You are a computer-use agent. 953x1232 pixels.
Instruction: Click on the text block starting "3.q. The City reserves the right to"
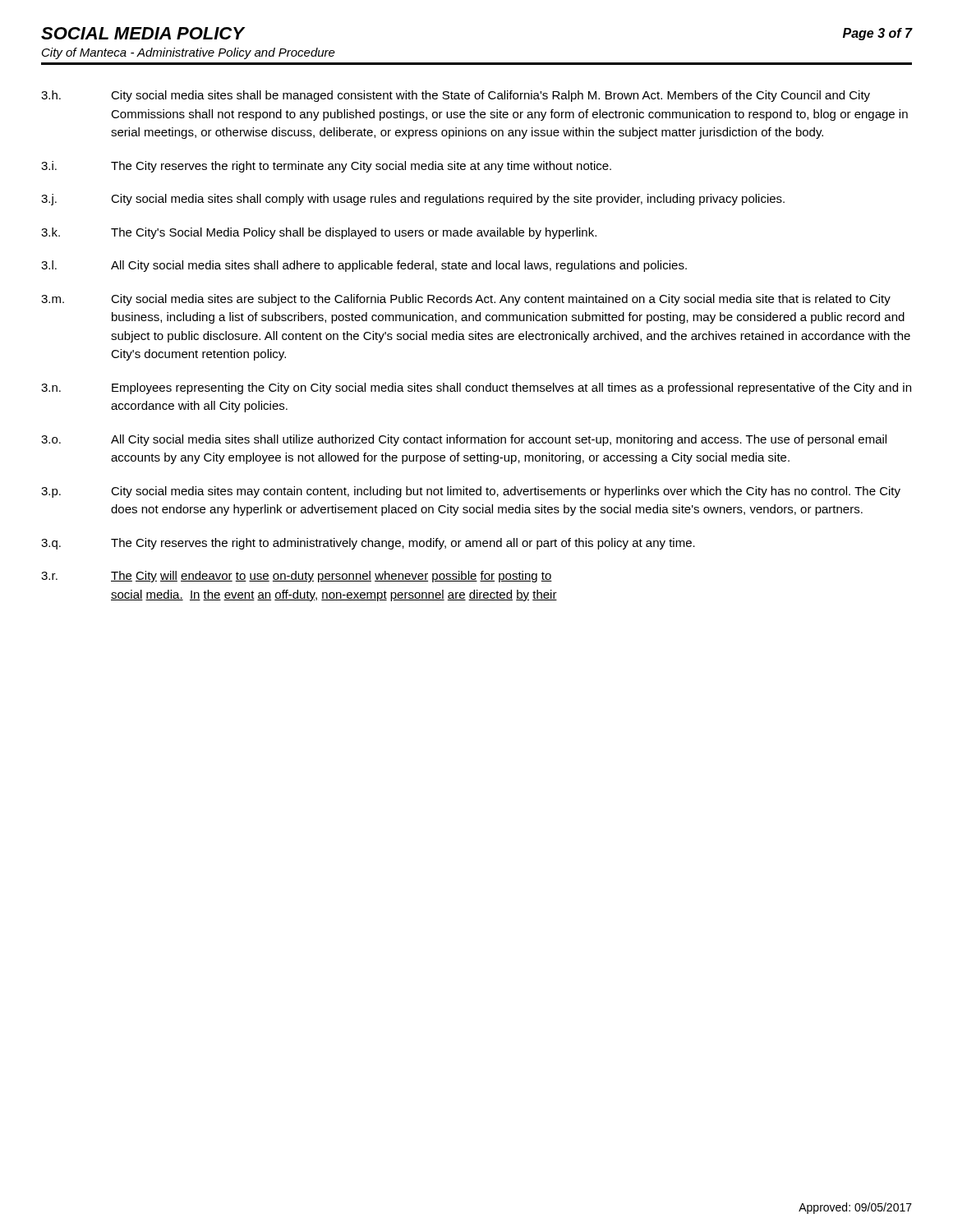pyautogui.click(x=476, y=543)
